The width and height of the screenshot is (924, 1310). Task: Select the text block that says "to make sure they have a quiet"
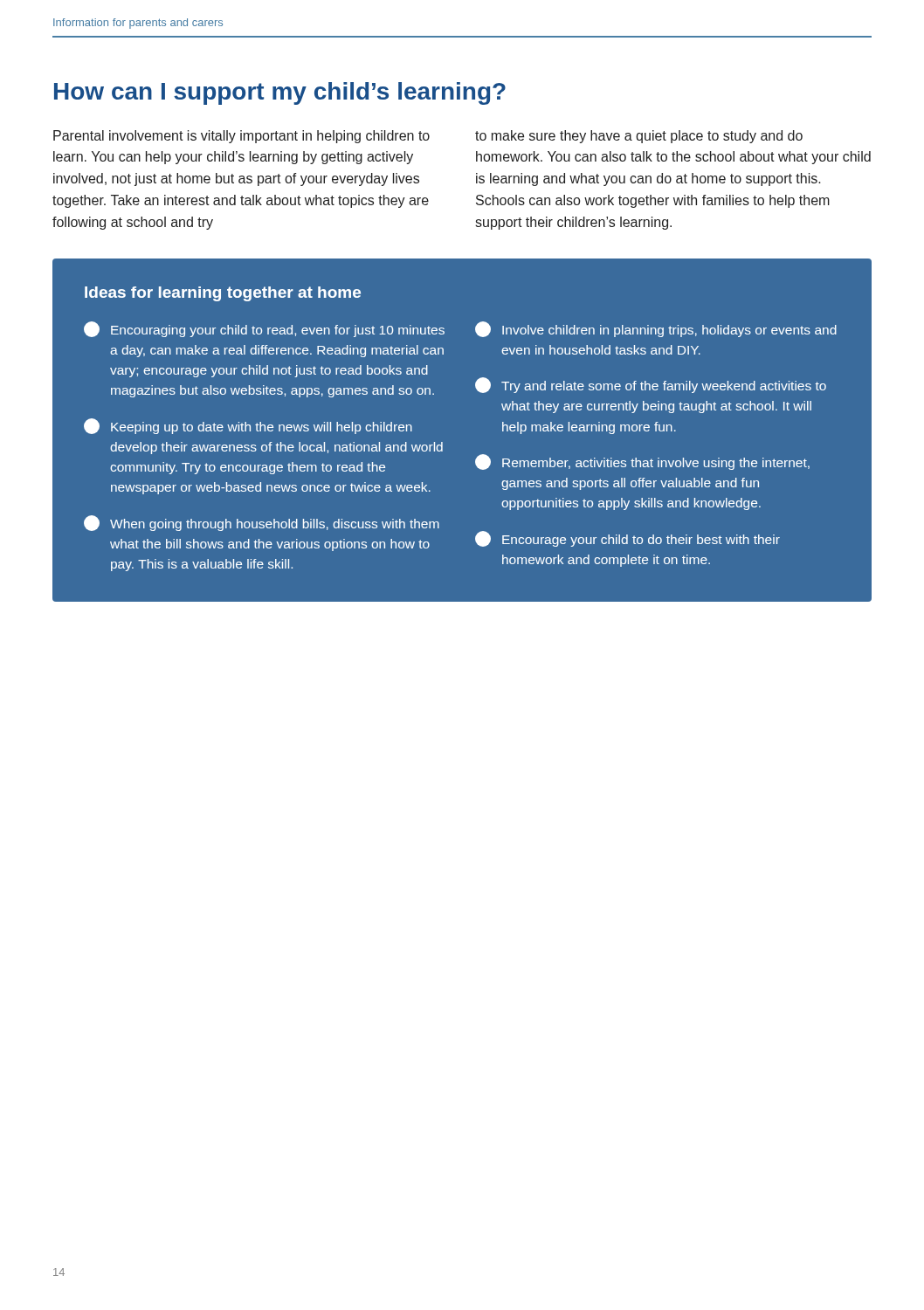click(x=673, y=179)
